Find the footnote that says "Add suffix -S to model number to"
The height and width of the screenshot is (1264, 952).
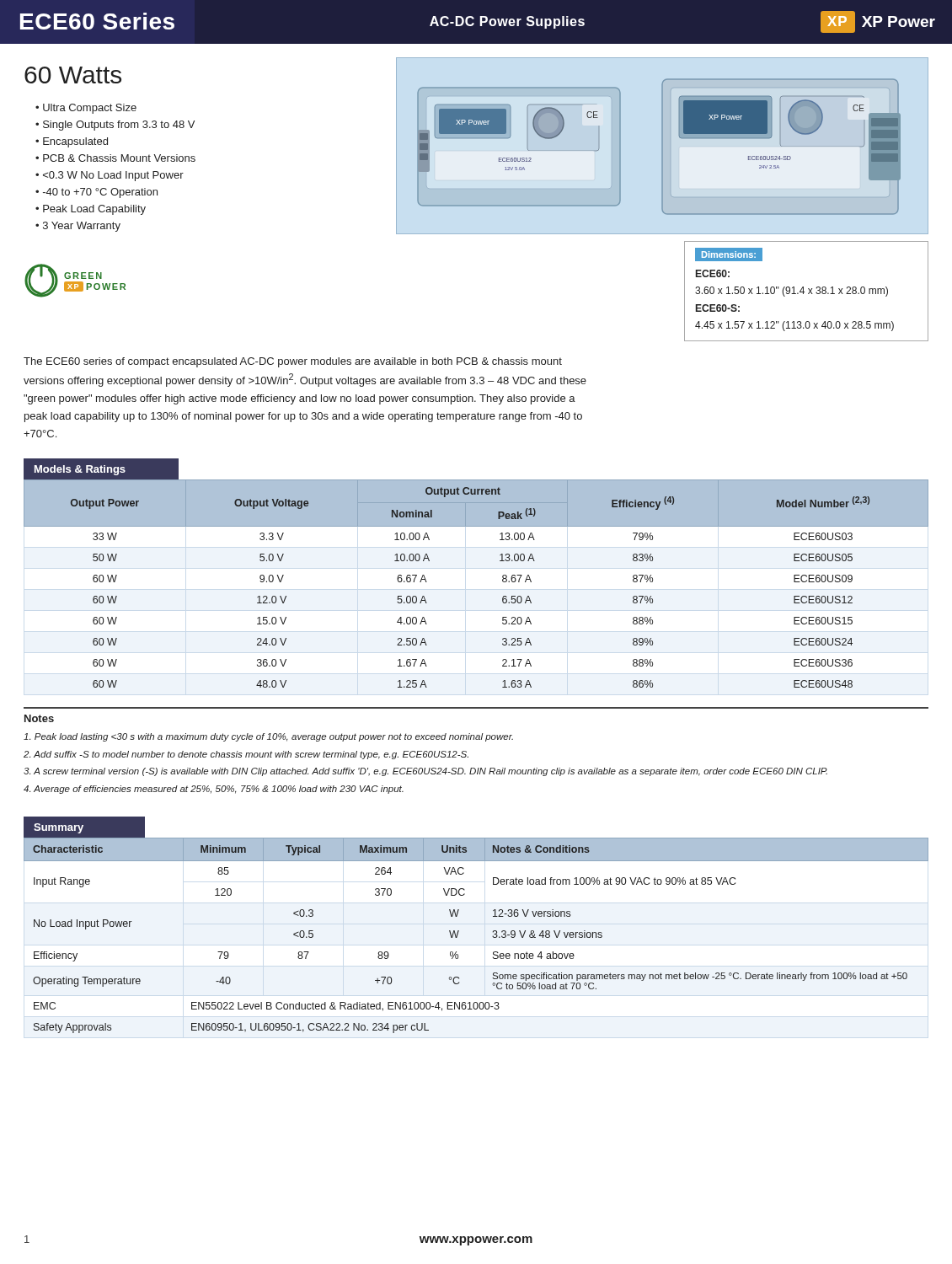(x=247, y=754)
